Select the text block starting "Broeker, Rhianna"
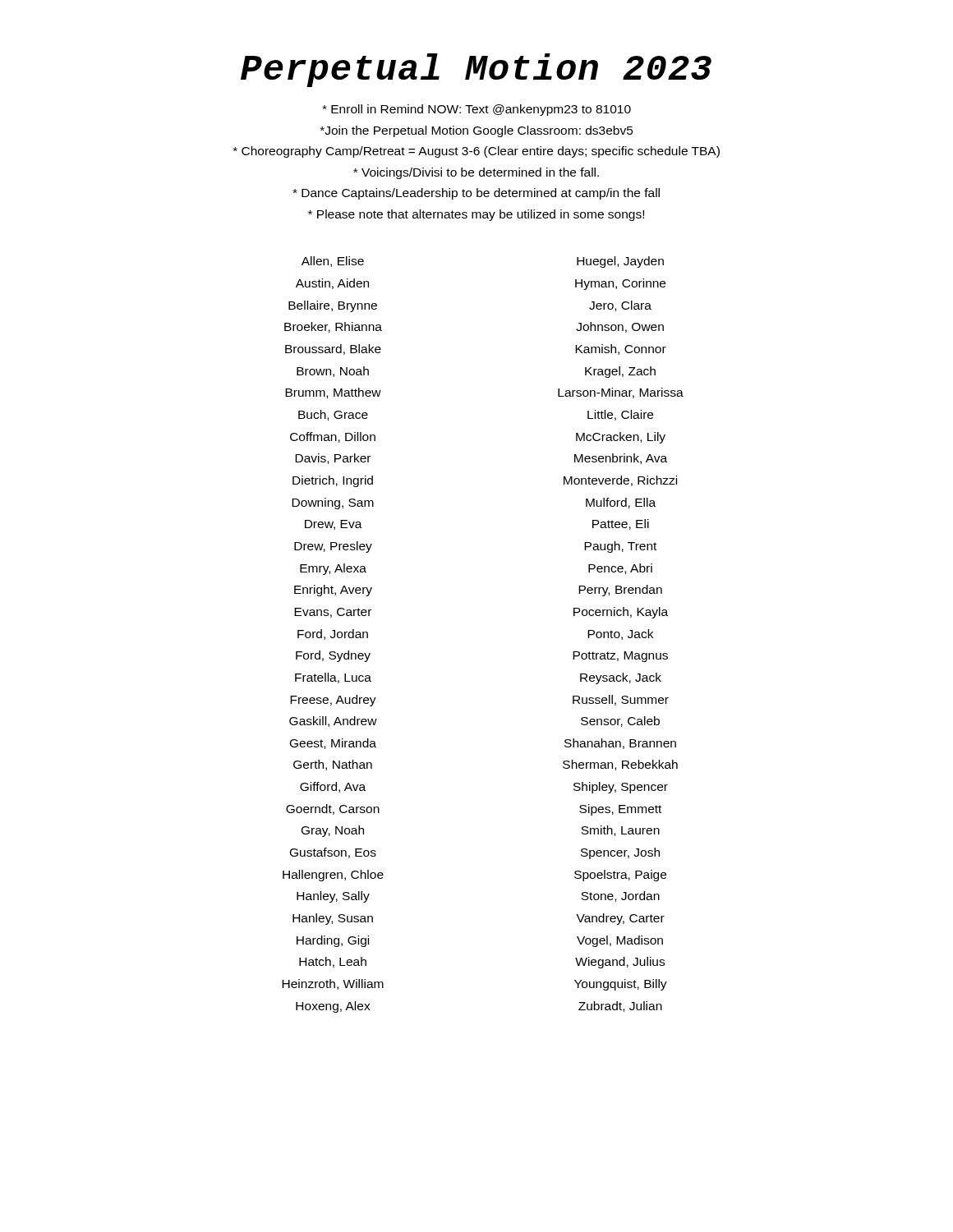The width and height of the screenshot is (953, 1232). tap(333, 327)
